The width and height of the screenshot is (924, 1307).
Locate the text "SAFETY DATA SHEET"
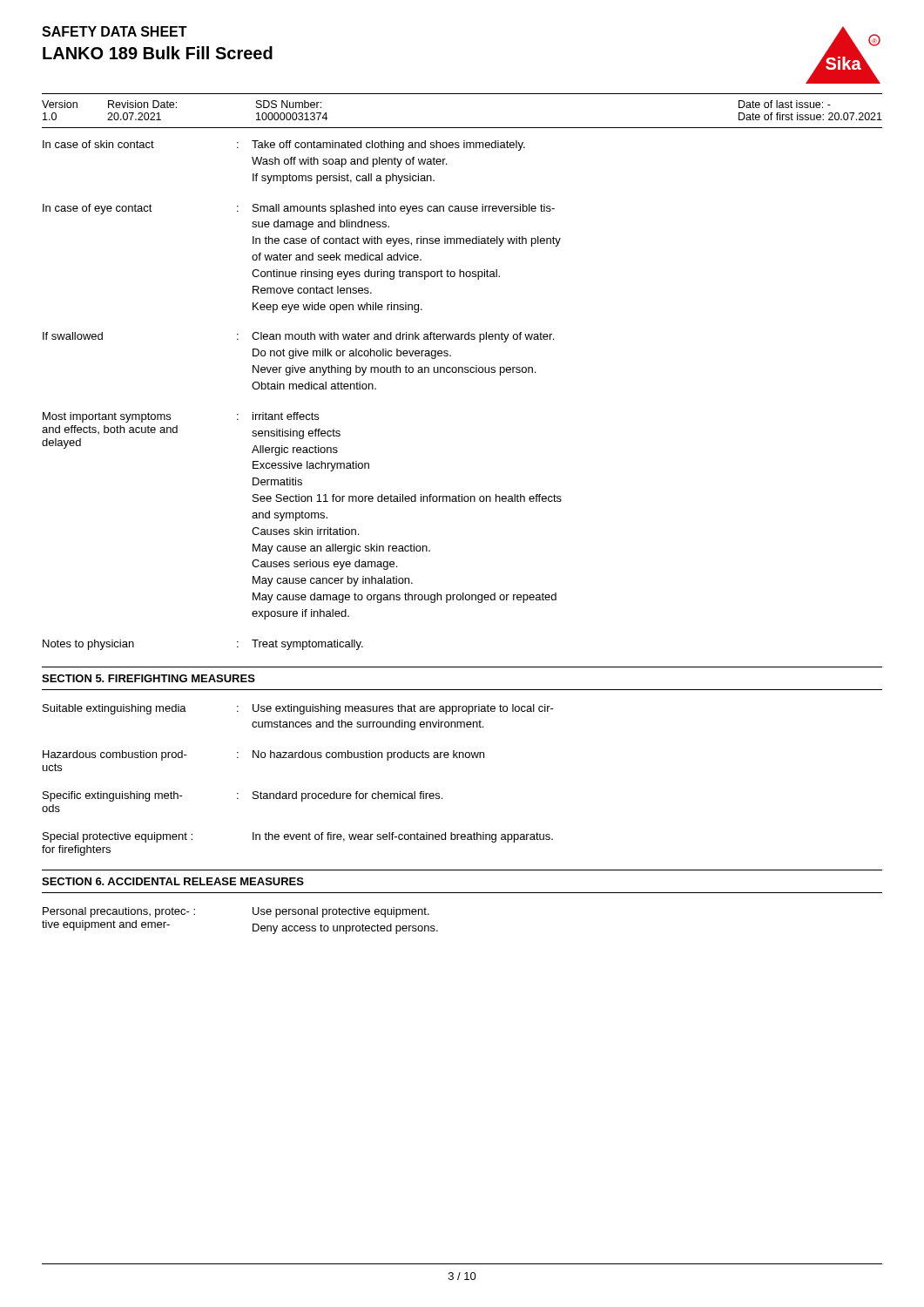coord(114,32)
